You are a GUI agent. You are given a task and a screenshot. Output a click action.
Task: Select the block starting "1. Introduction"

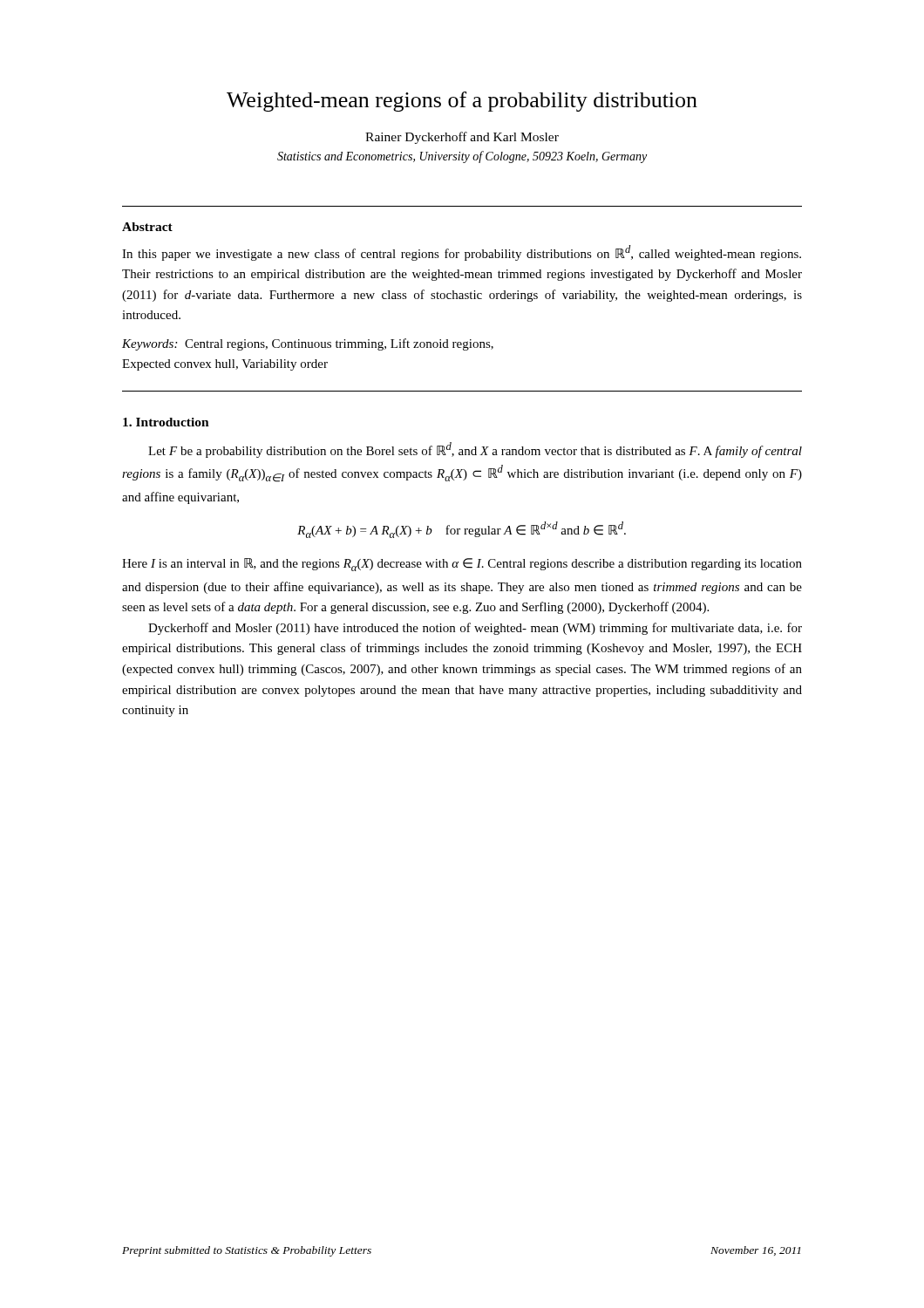click(165, 421)
